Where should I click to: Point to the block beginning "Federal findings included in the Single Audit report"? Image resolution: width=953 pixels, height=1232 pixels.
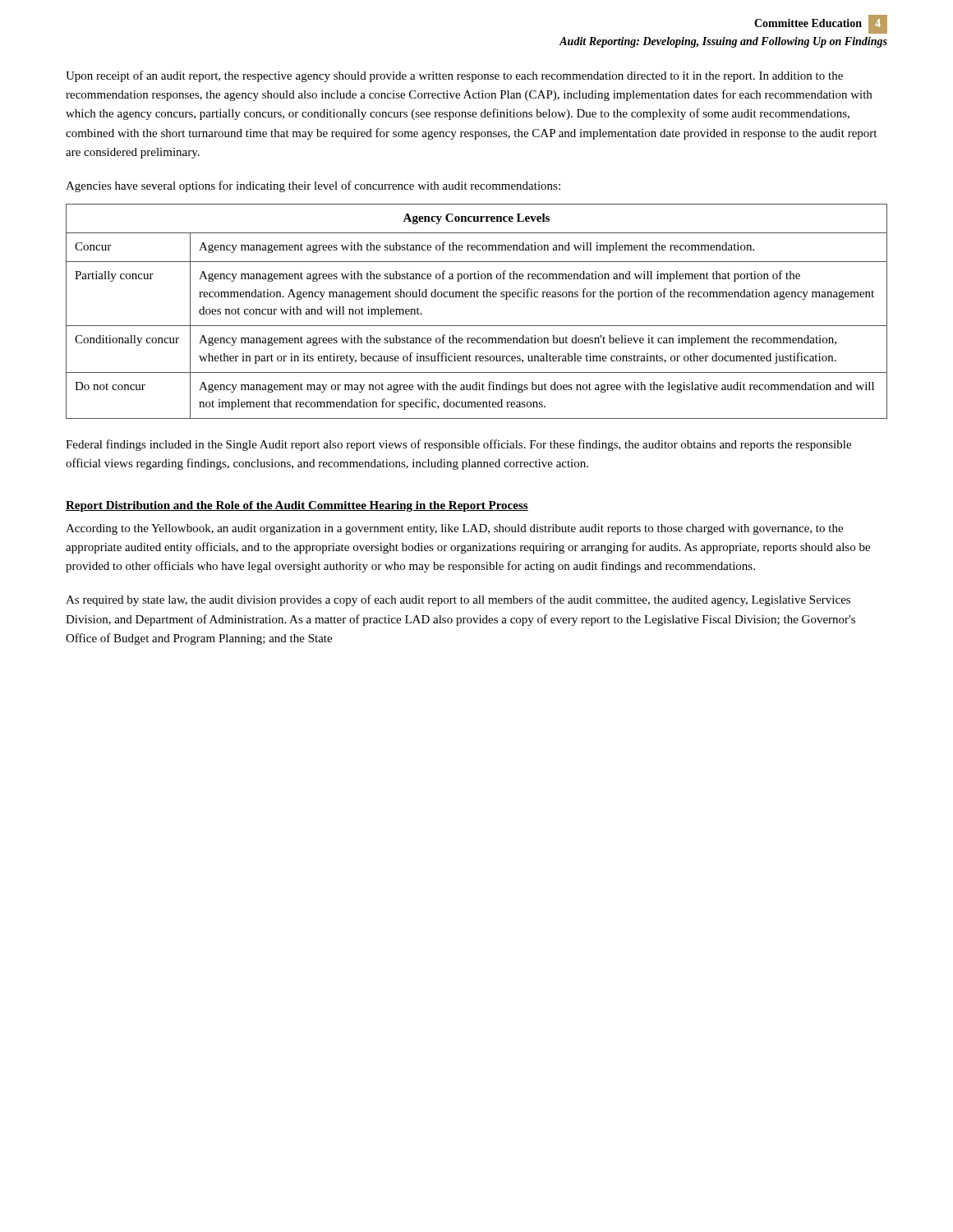click(459, 454)
